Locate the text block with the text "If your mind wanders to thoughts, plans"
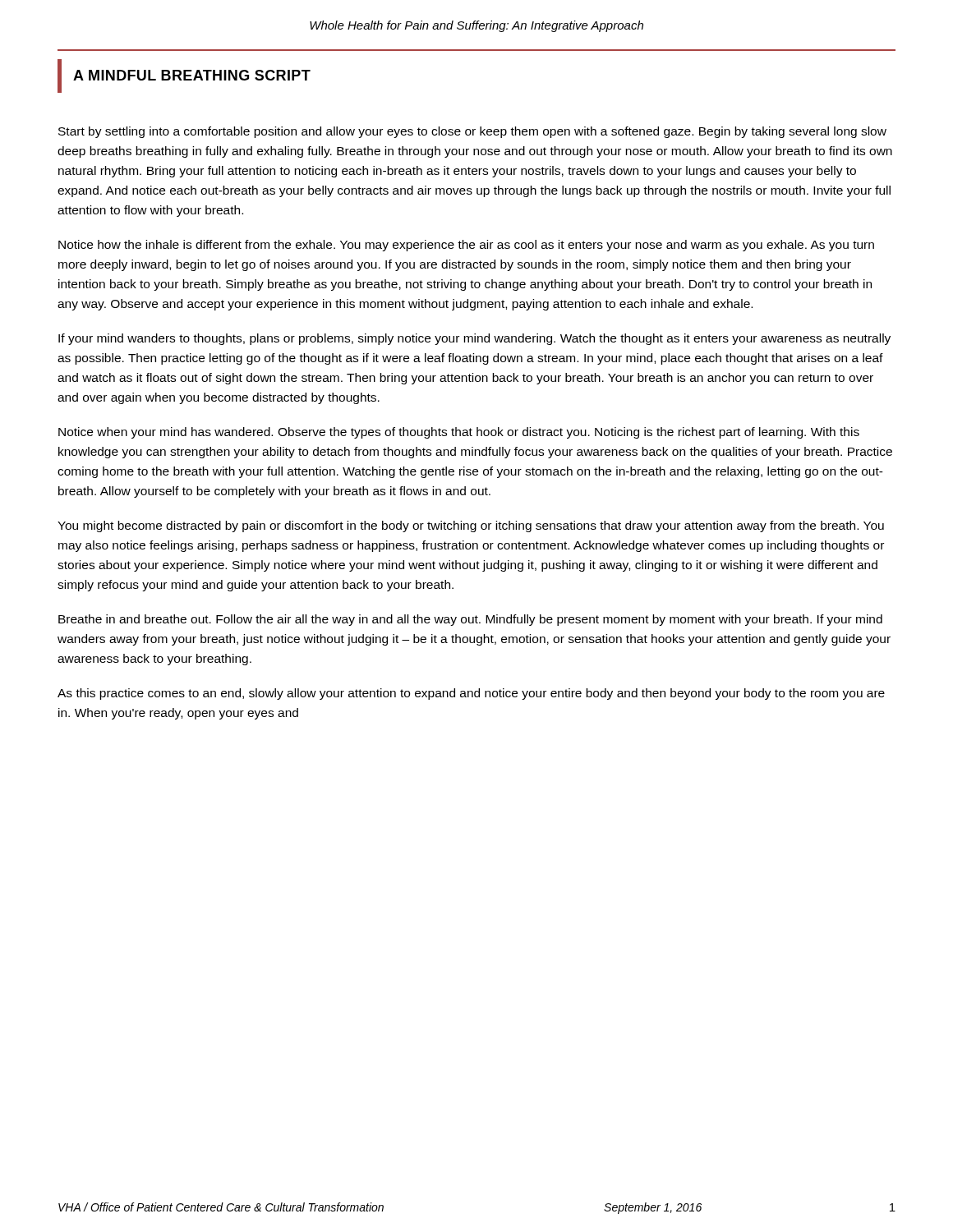This screenshot has width=953, height=1232. (474, 368)
